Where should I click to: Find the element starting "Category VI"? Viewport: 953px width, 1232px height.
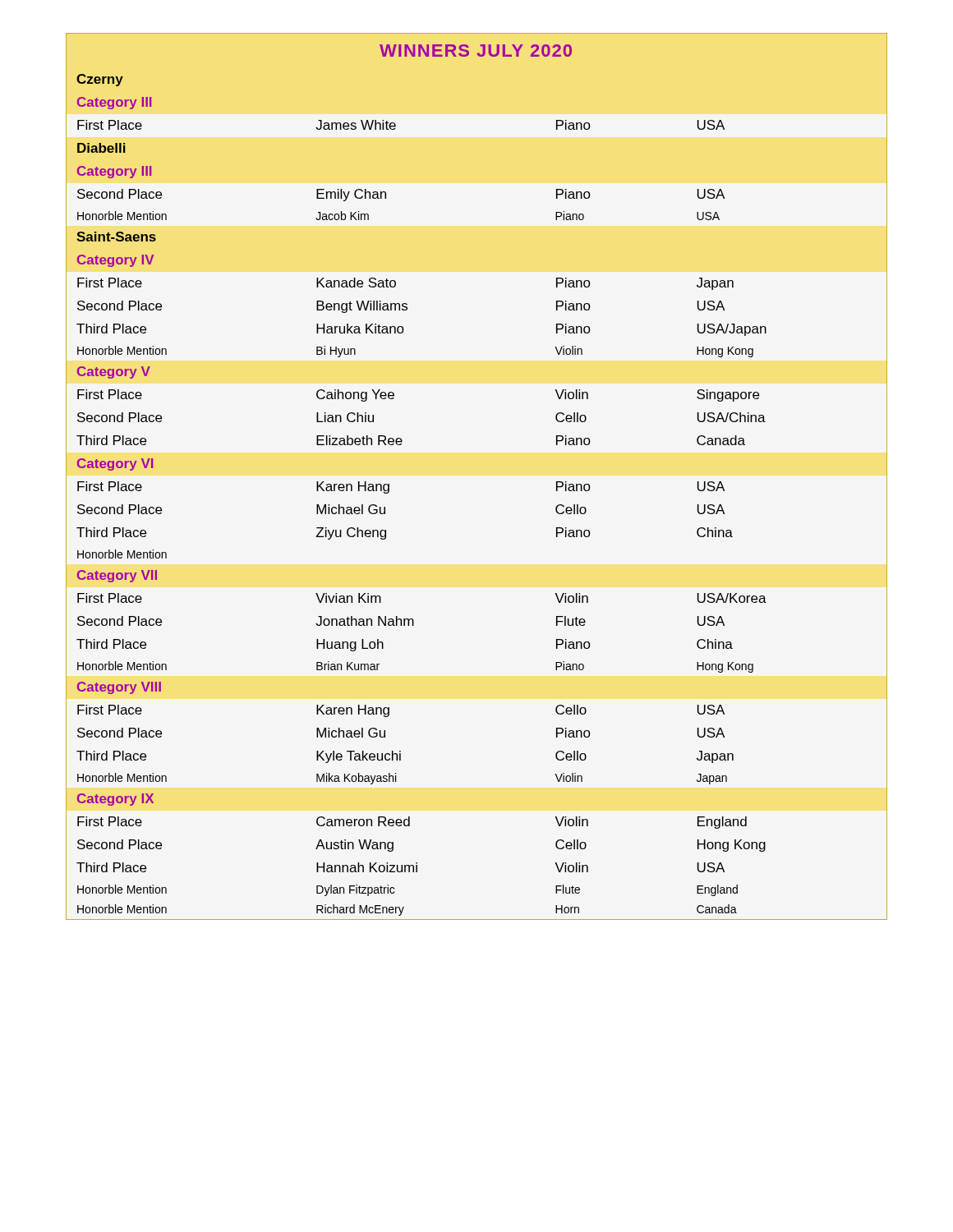(x=107, y=464)
